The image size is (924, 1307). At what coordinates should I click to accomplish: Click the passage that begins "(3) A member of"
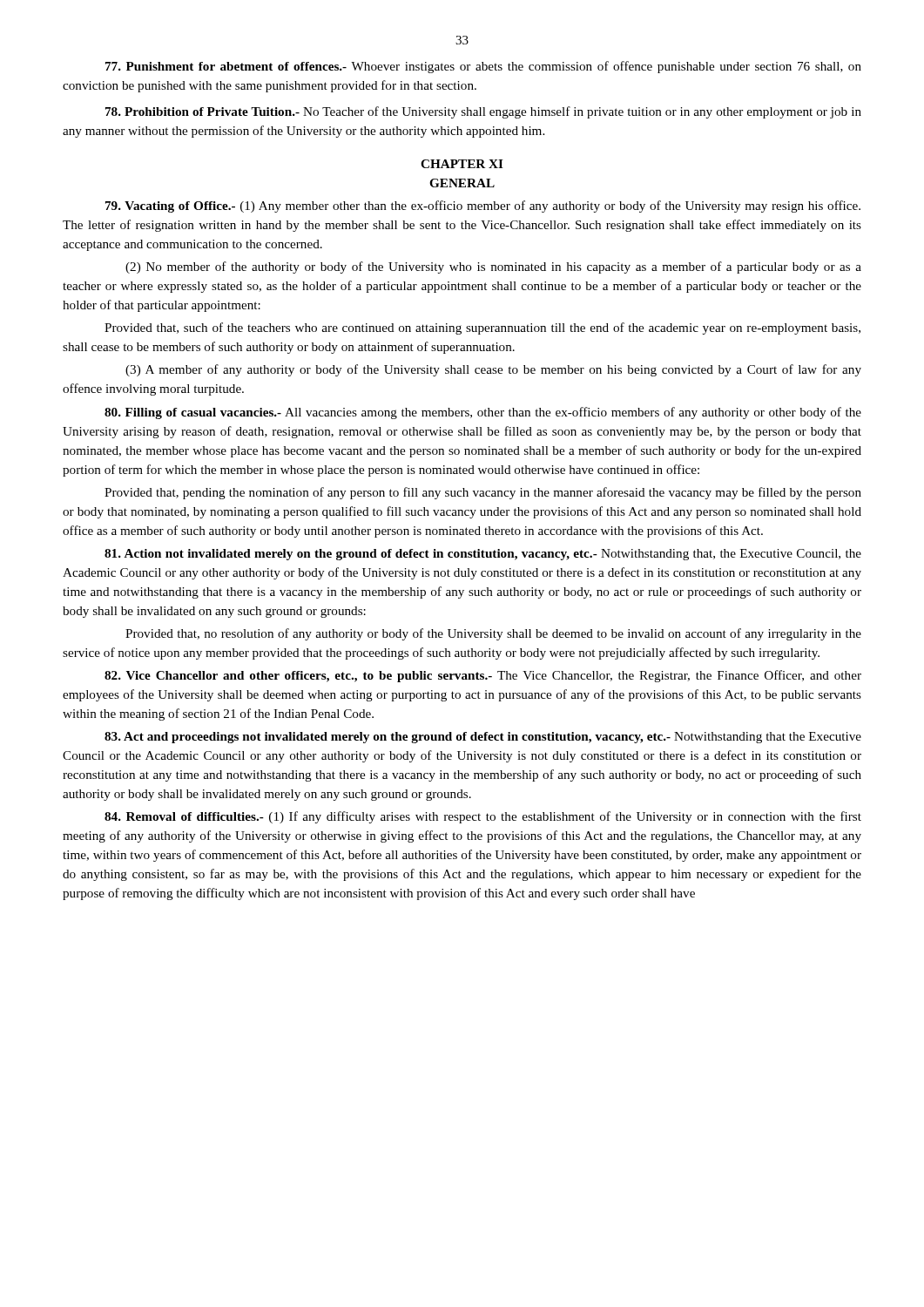[462, 379]
